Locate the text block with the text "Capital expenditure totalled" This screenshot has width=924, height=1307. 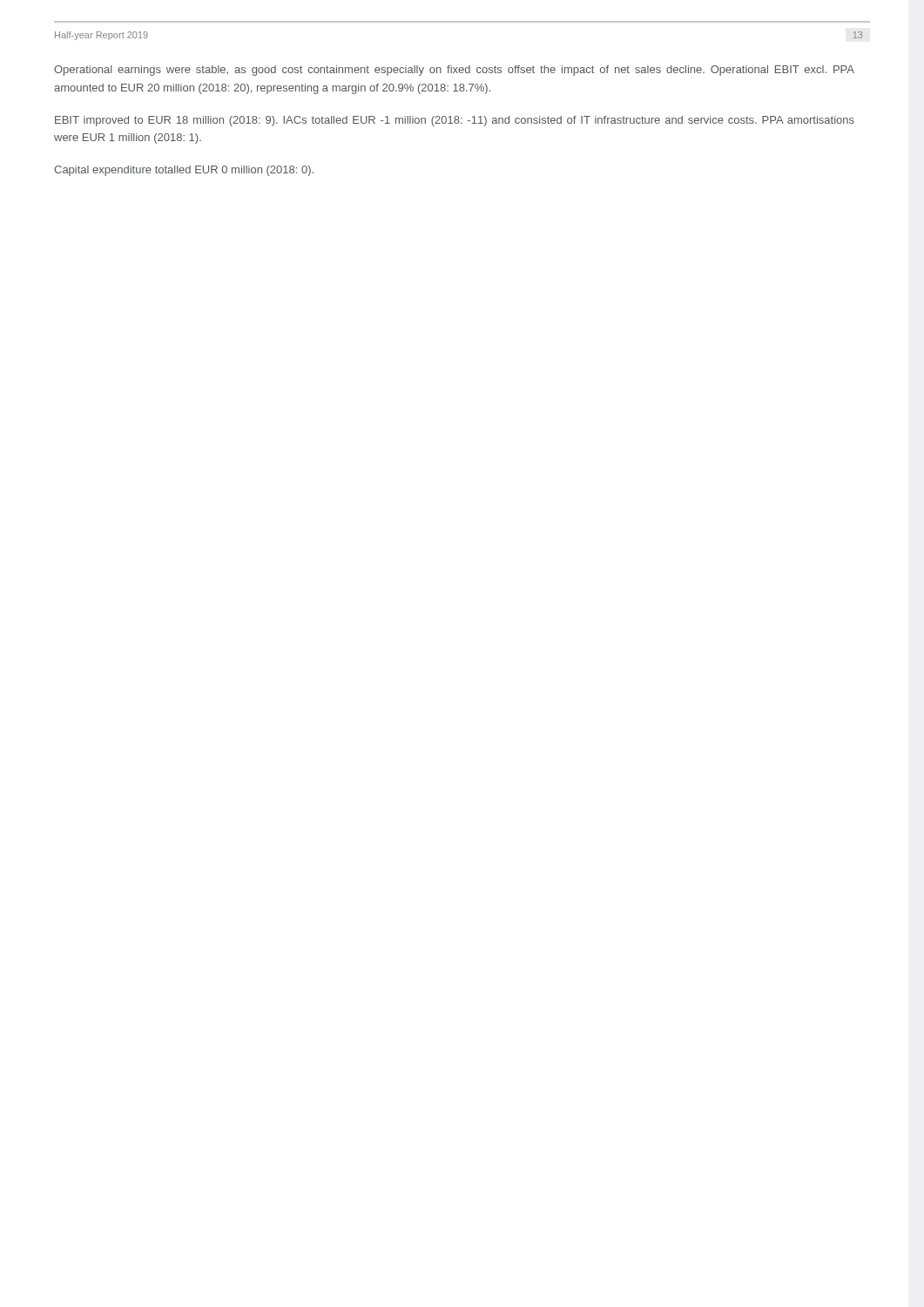[x=184, y=170]
